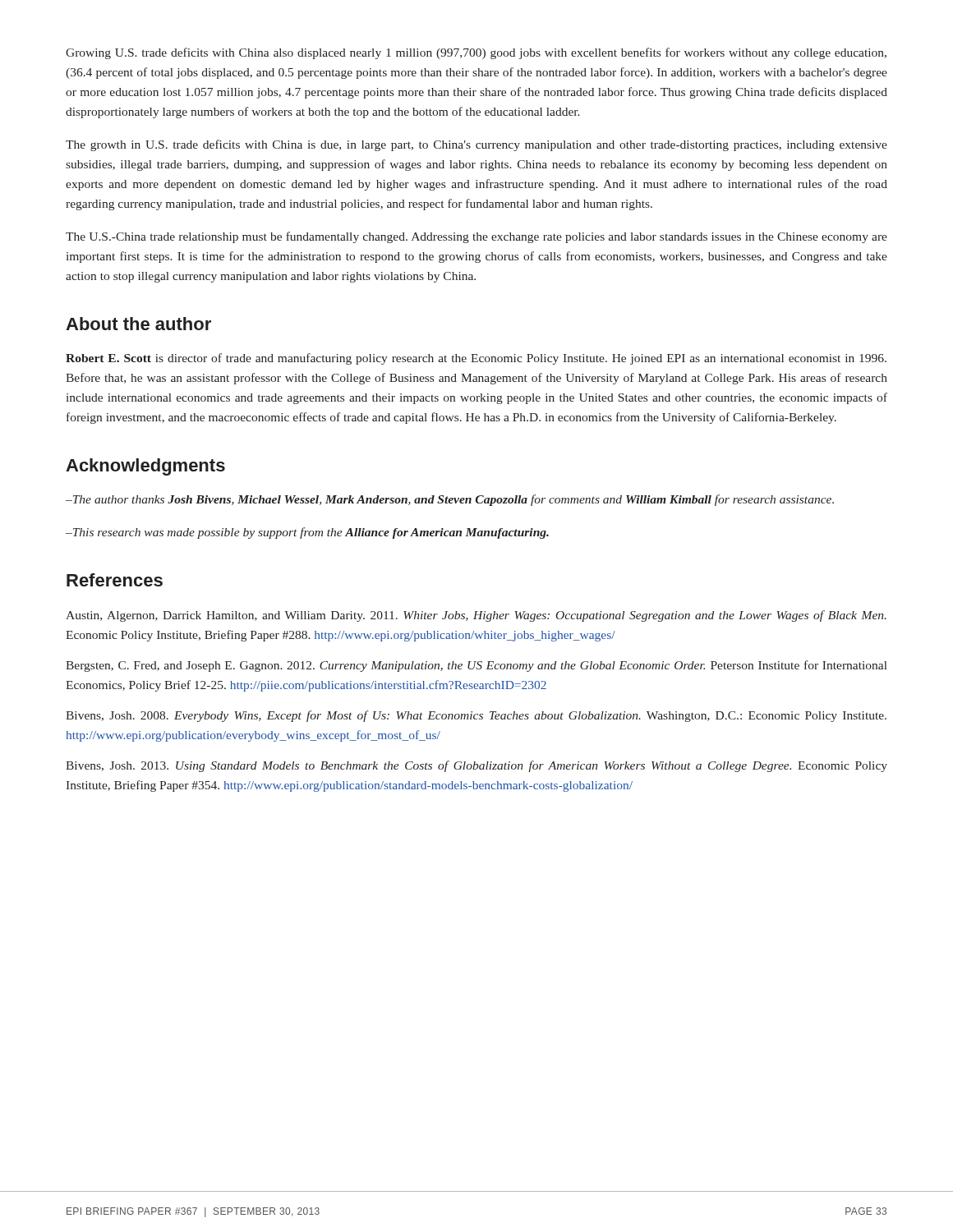Select the region starting "–This research was made possible by"
Image resolution: width=953 pixels, height=1232 pixels.
coord(476,533)
